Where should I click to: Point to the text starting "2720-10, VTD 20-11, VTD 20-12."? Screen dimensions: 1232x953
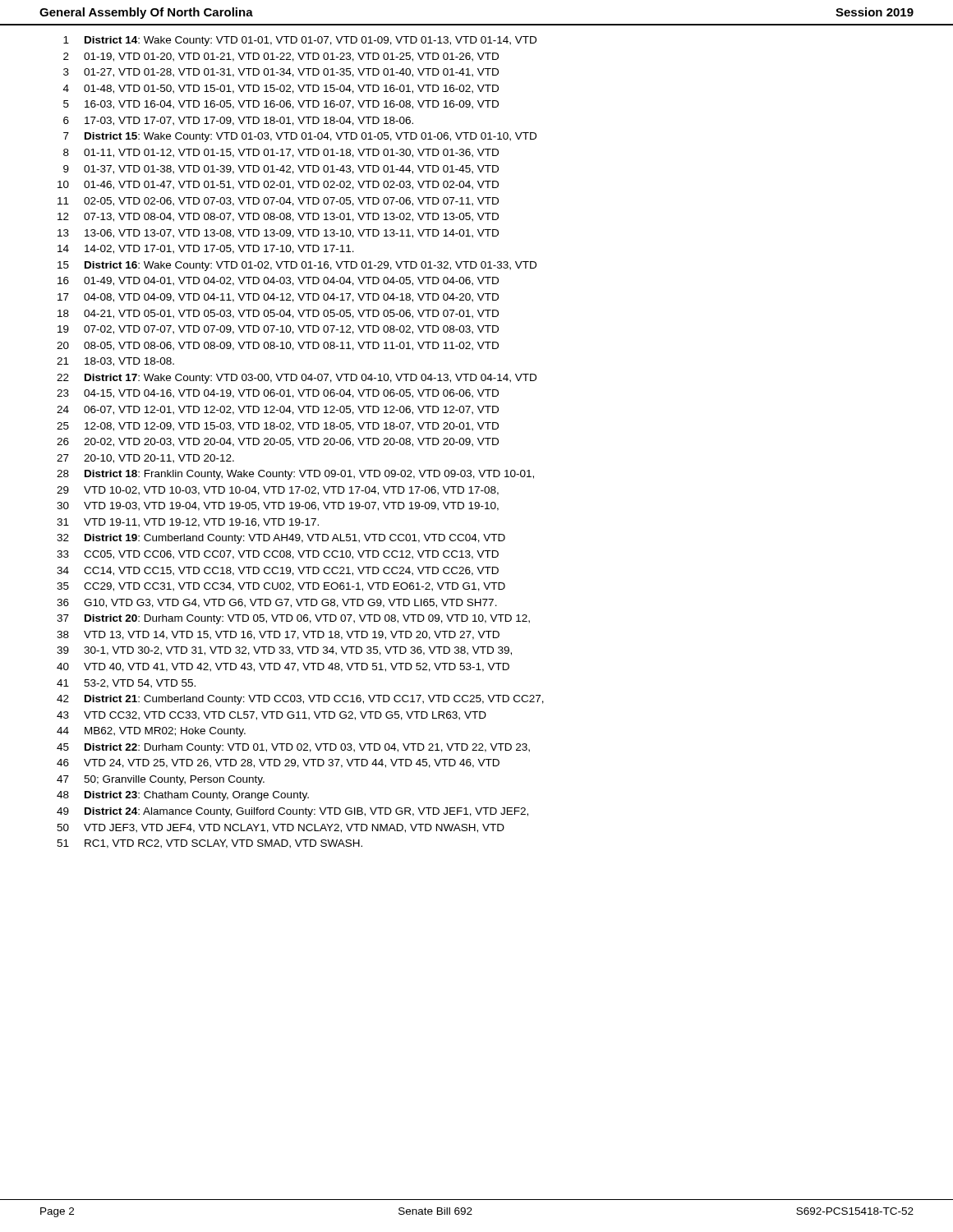tap(476, 458)
